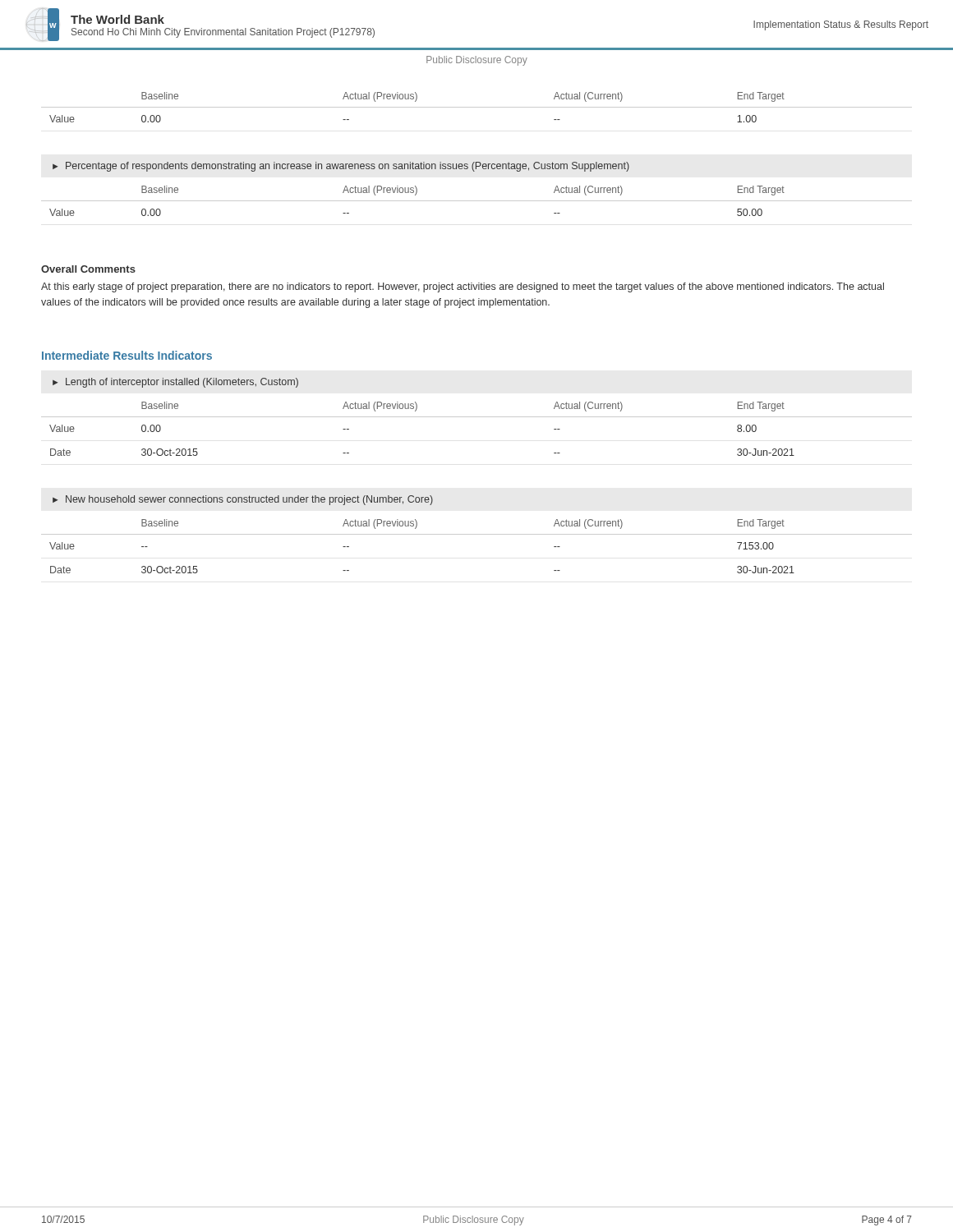Click on the section header containing "► Percentage of respondents demonstrating an"
This screenshot has width=953, height=1232.
340,166
